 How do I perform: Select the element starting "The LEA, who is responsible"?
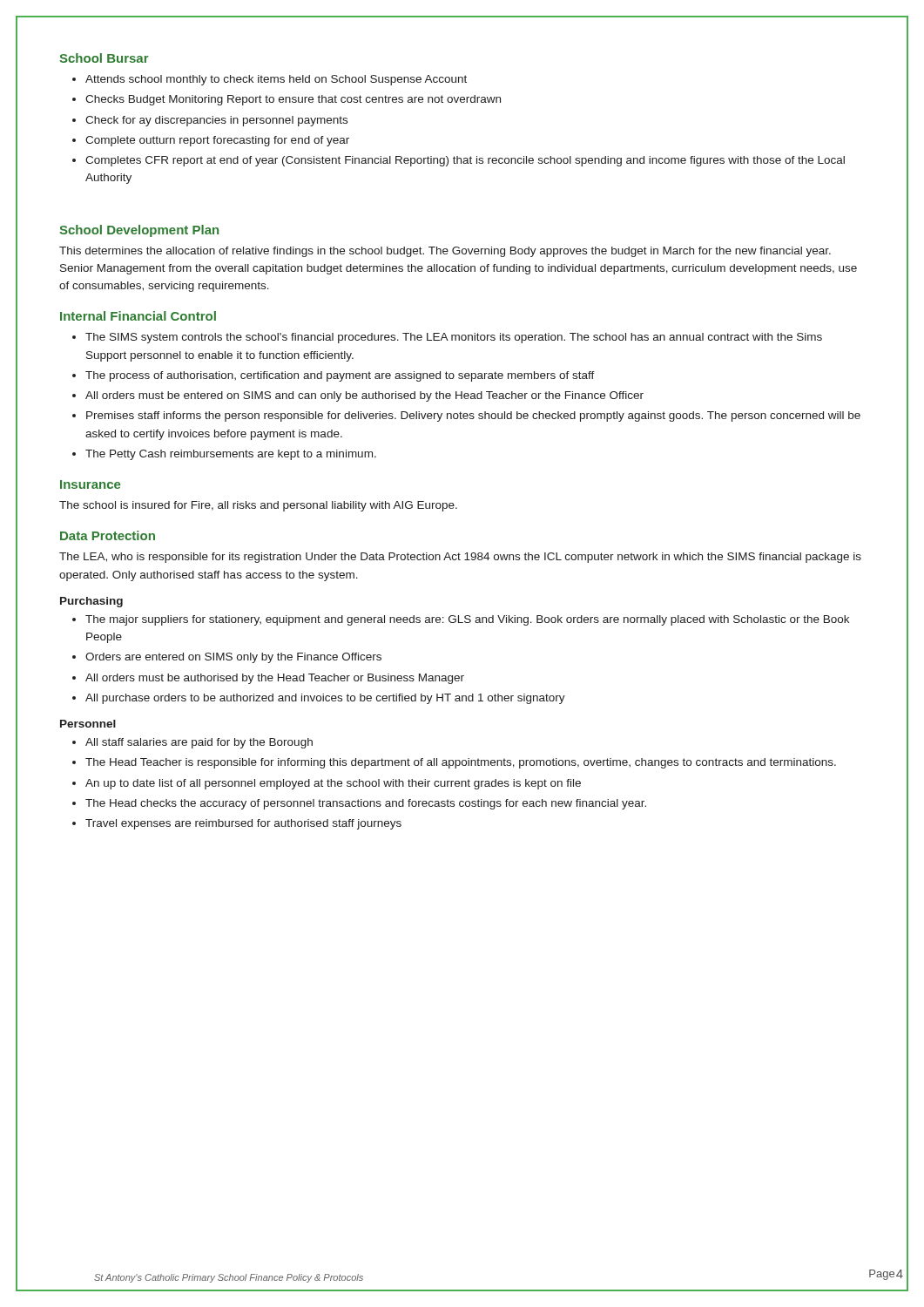(460, 565)
